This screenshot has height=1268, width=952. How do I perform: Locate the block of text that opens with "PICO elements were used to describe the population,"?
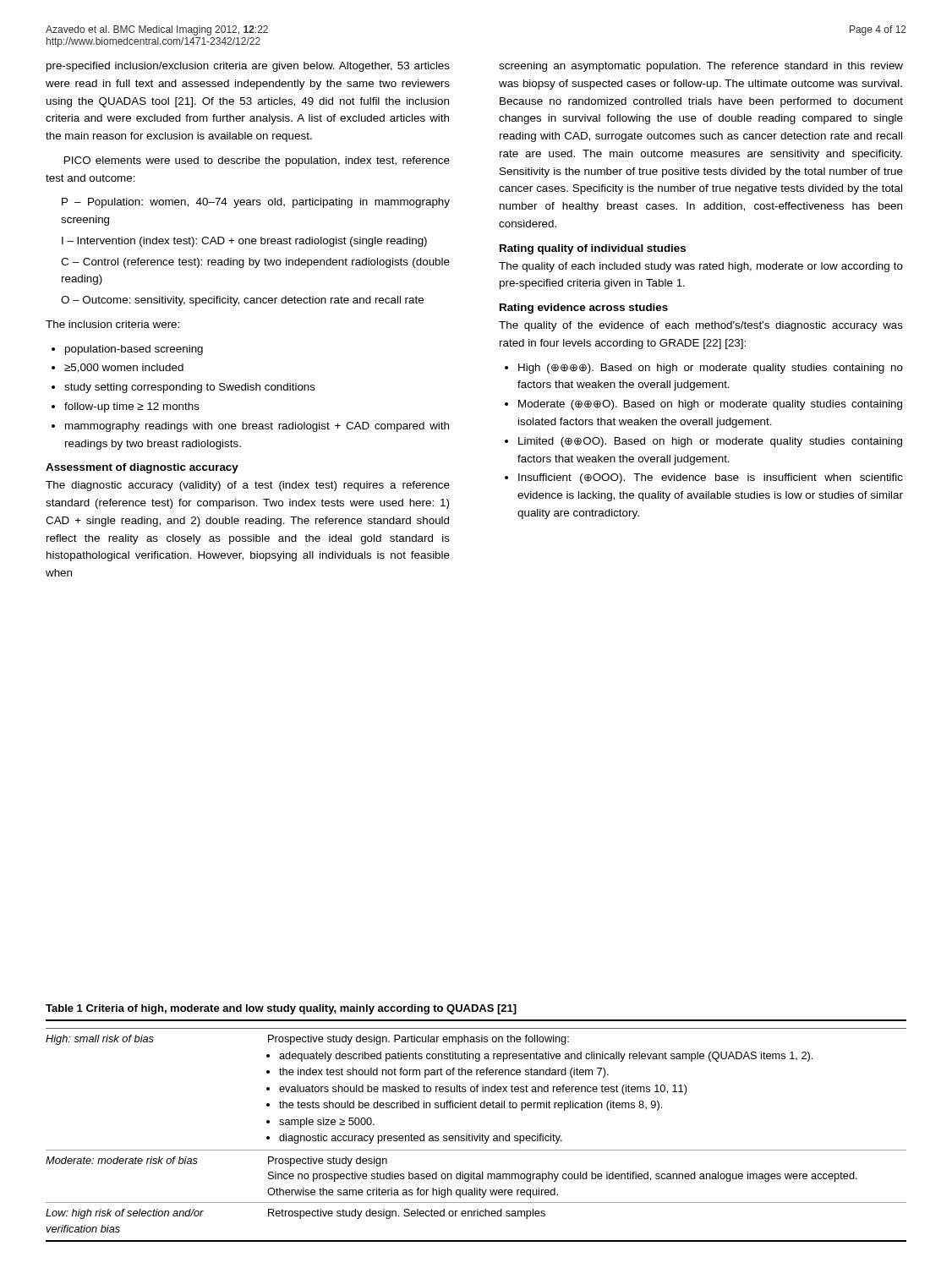(248, 169)
